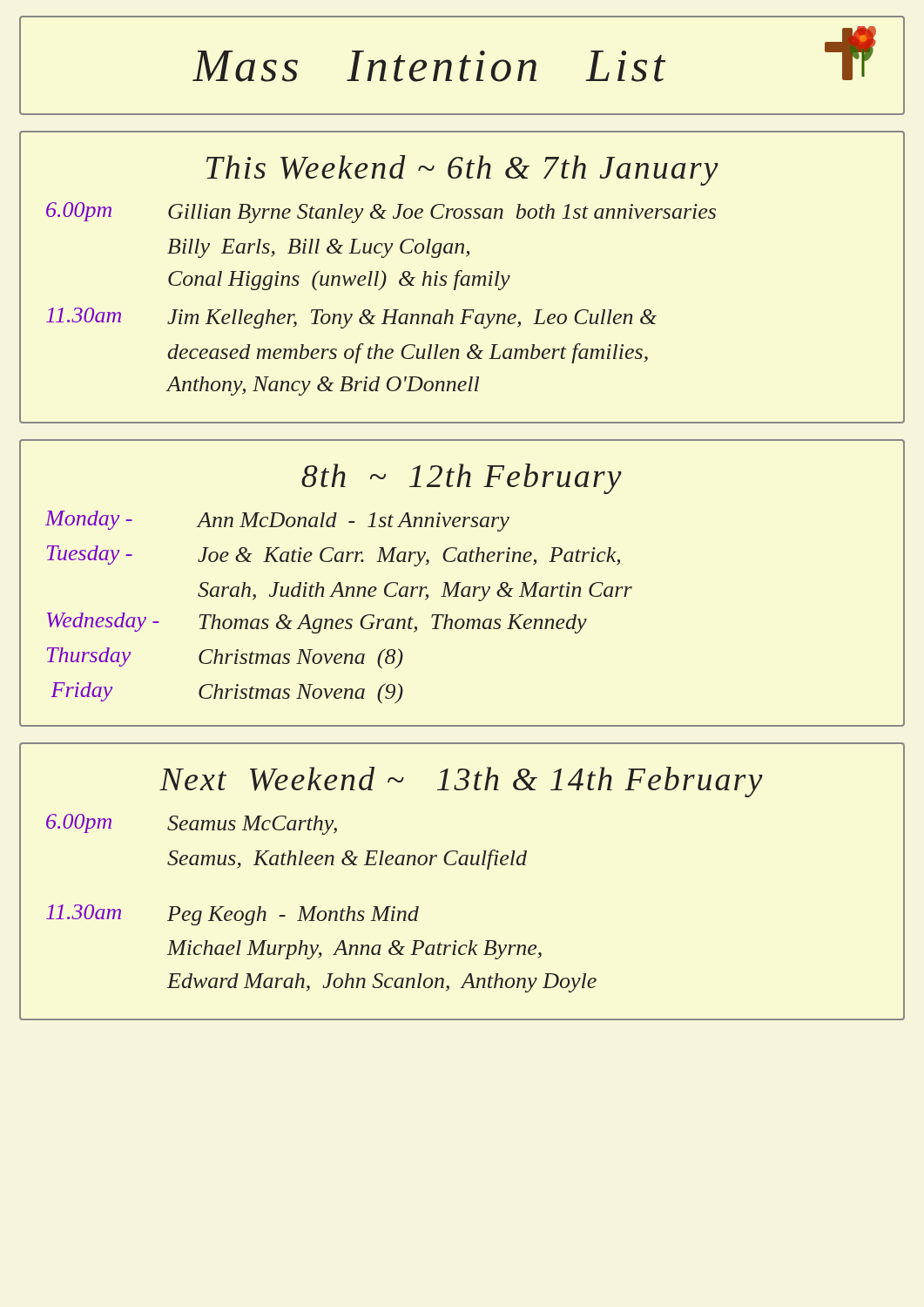Select the region starting "Thursday Christmas Novena (8)"
The width and height of the screenshot is (924, 1307).
click(x=224, y=657)
